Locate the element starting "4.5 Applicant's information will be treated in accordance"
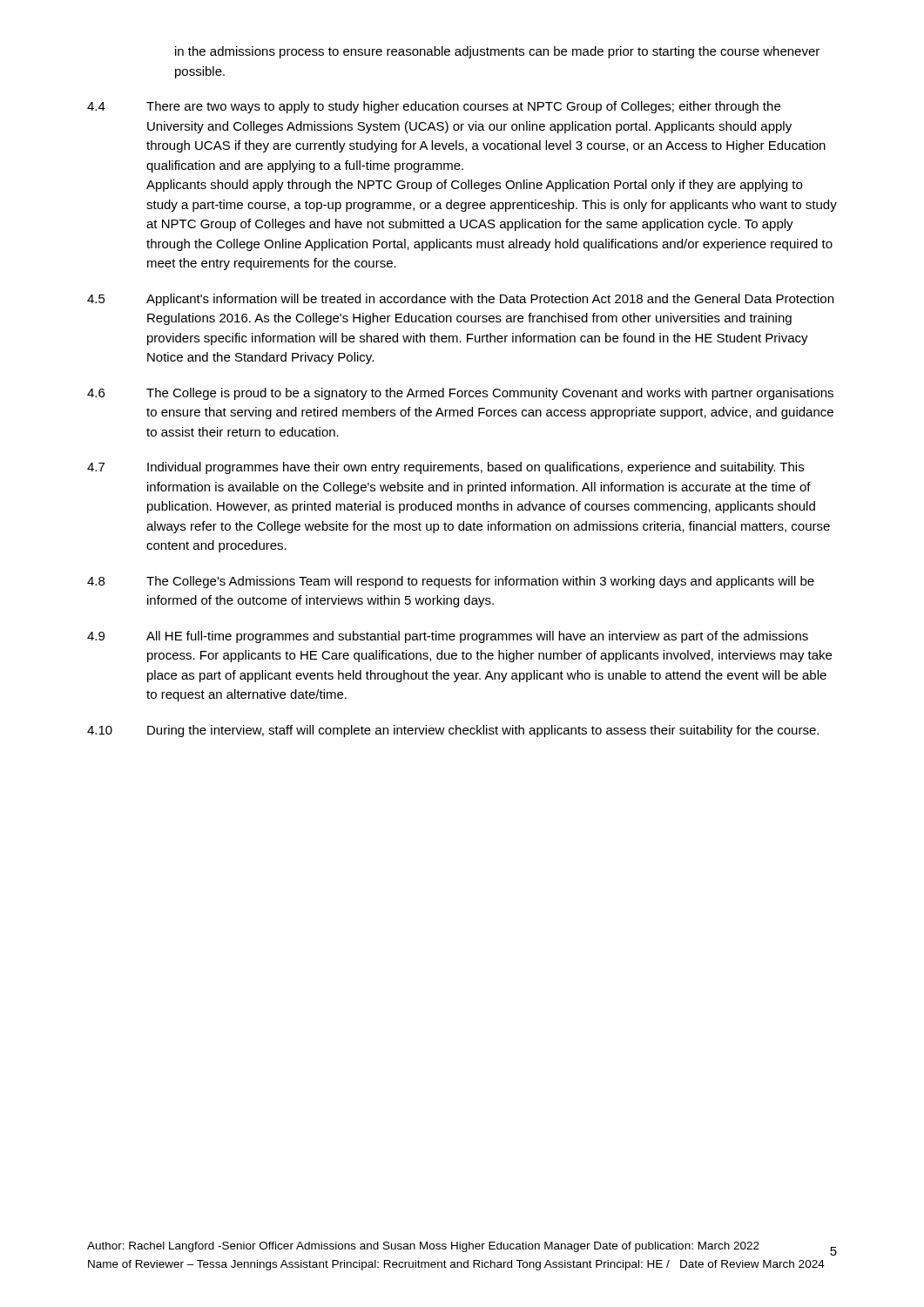 (x=462, y=328)
